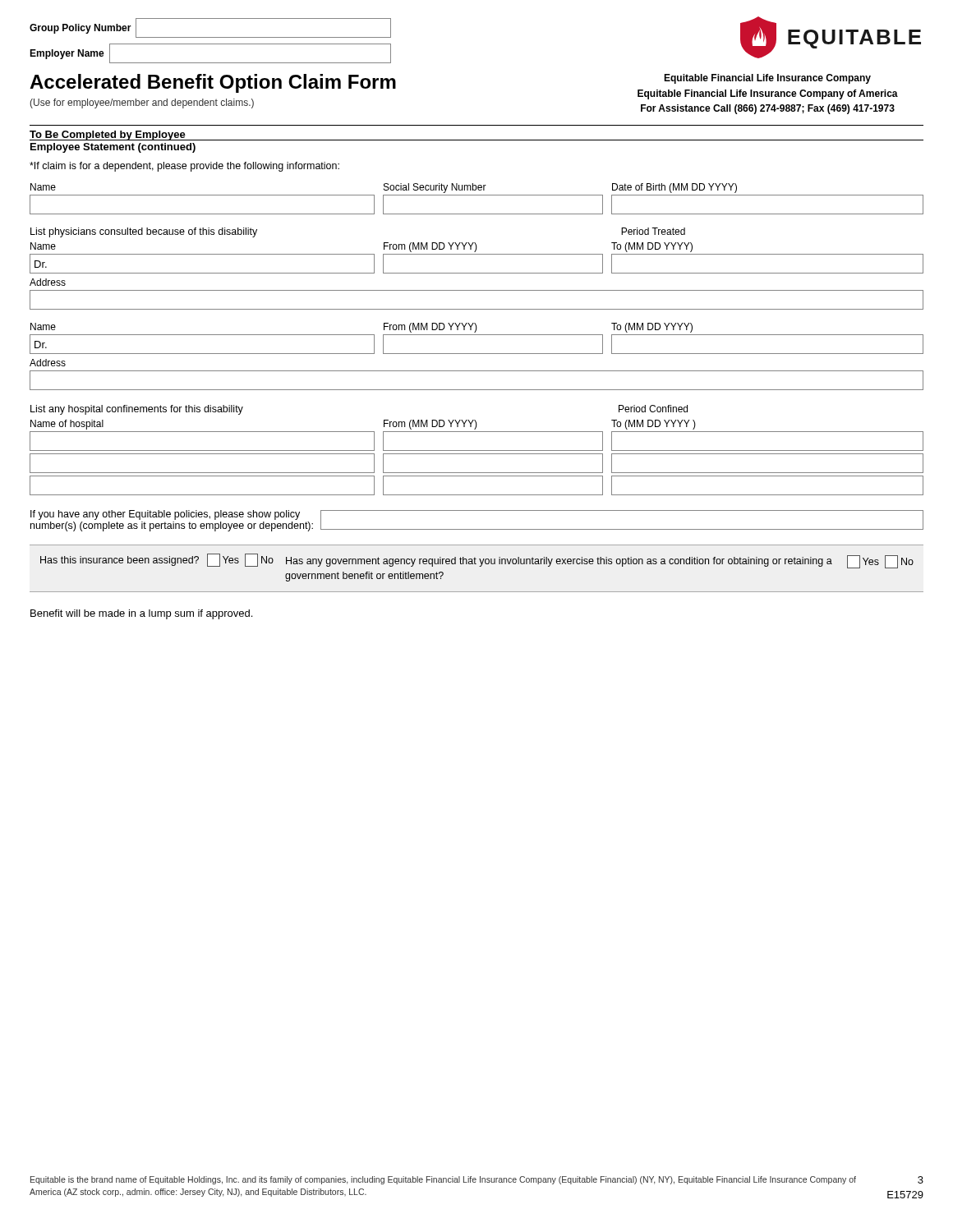
Task: Click where it says "To Be Completed by Employee Employee Statement (continued)"
Action: 113,140
